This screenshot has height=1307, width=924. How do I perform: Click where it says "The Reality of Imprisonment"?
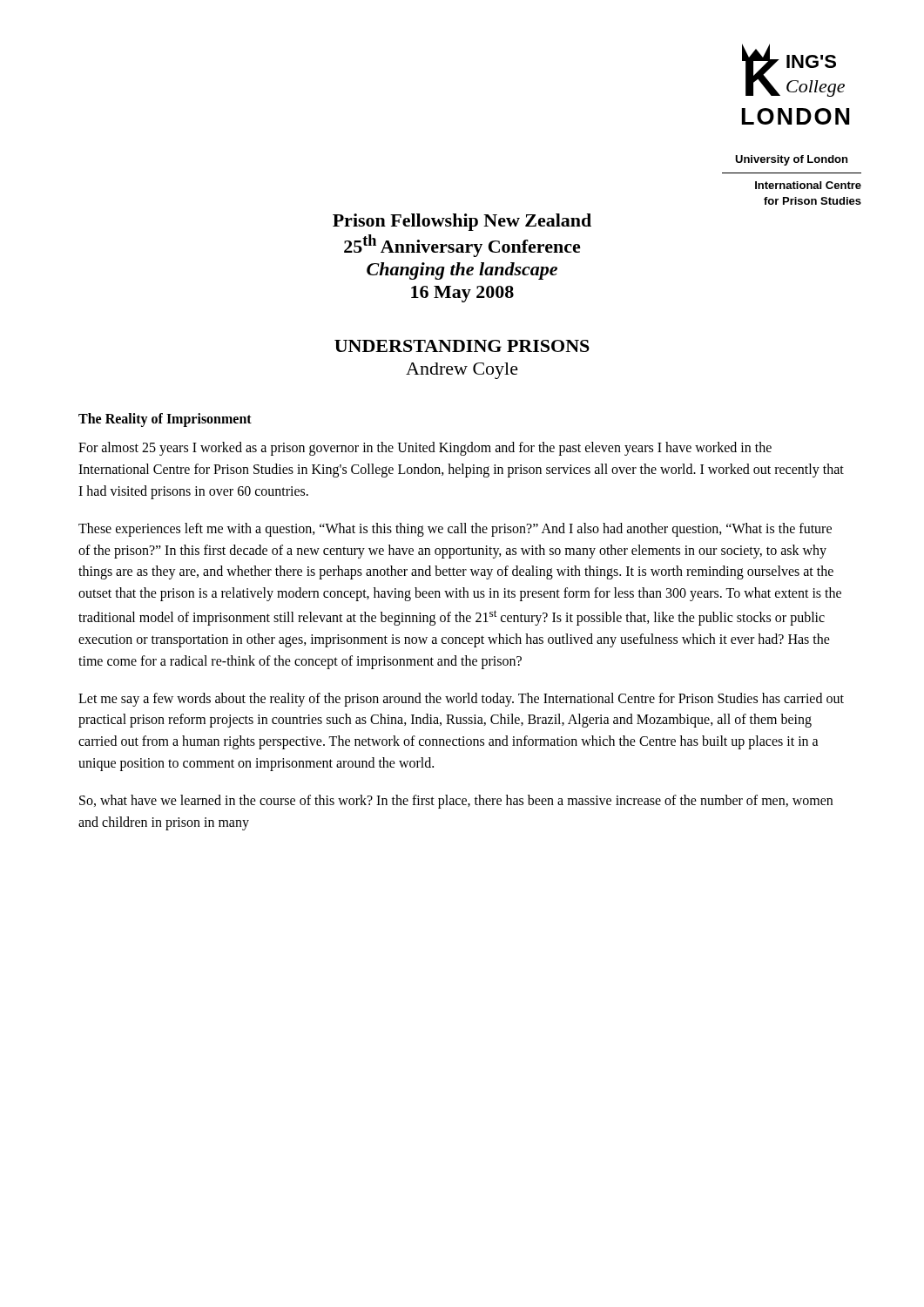165,419
